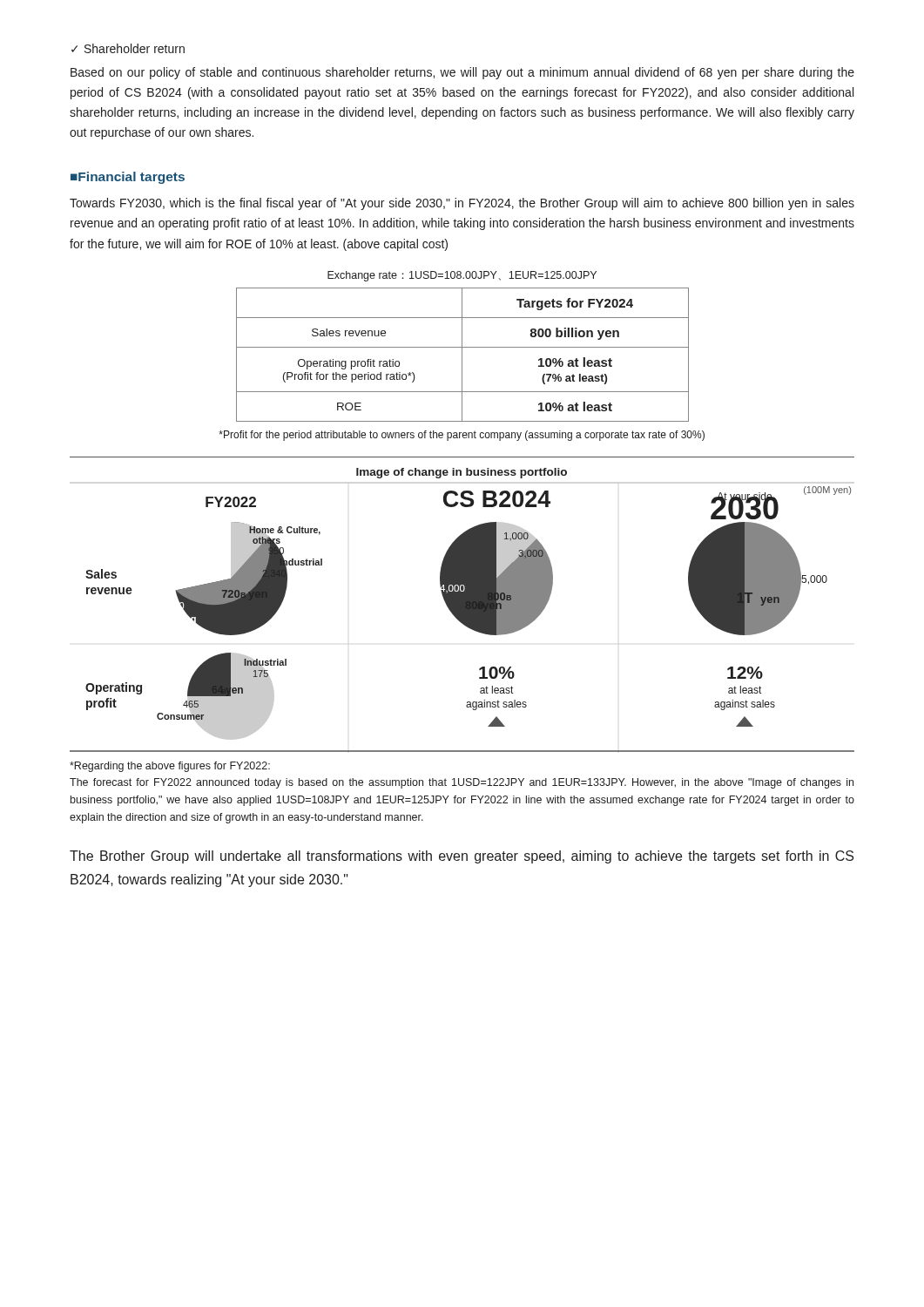Locate the table with the text "Operating profit ratio (Profit"
Screen dimensions: 1307x924
coord(462,354)
